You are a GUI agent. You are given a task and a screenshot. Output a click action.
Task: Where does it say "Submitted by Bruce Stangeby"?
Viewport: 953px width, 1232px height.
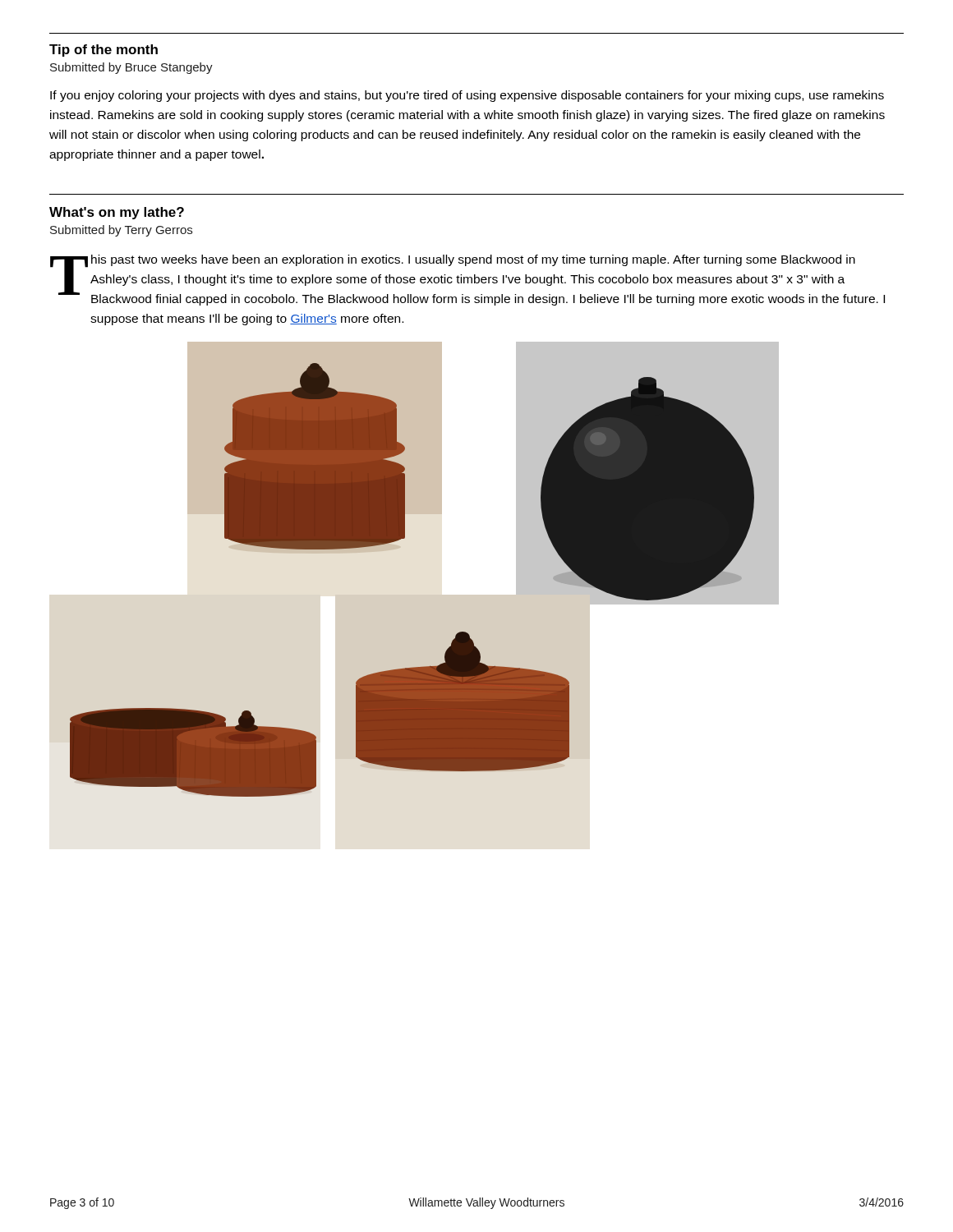[x=131, y=67]
